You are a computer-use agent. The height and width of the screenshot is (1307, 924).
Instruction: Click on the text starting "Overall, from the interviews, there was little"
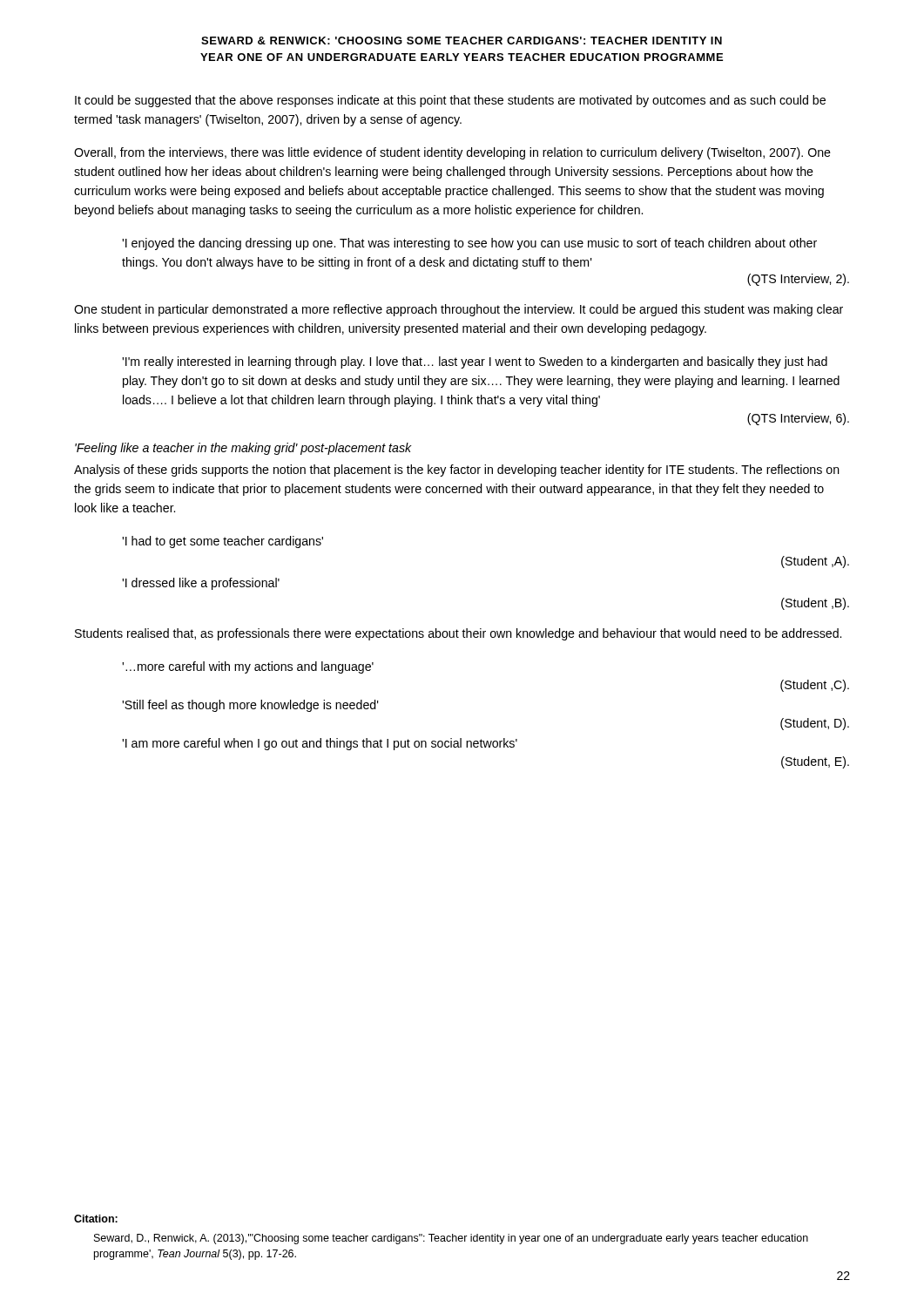coord(452,181)
